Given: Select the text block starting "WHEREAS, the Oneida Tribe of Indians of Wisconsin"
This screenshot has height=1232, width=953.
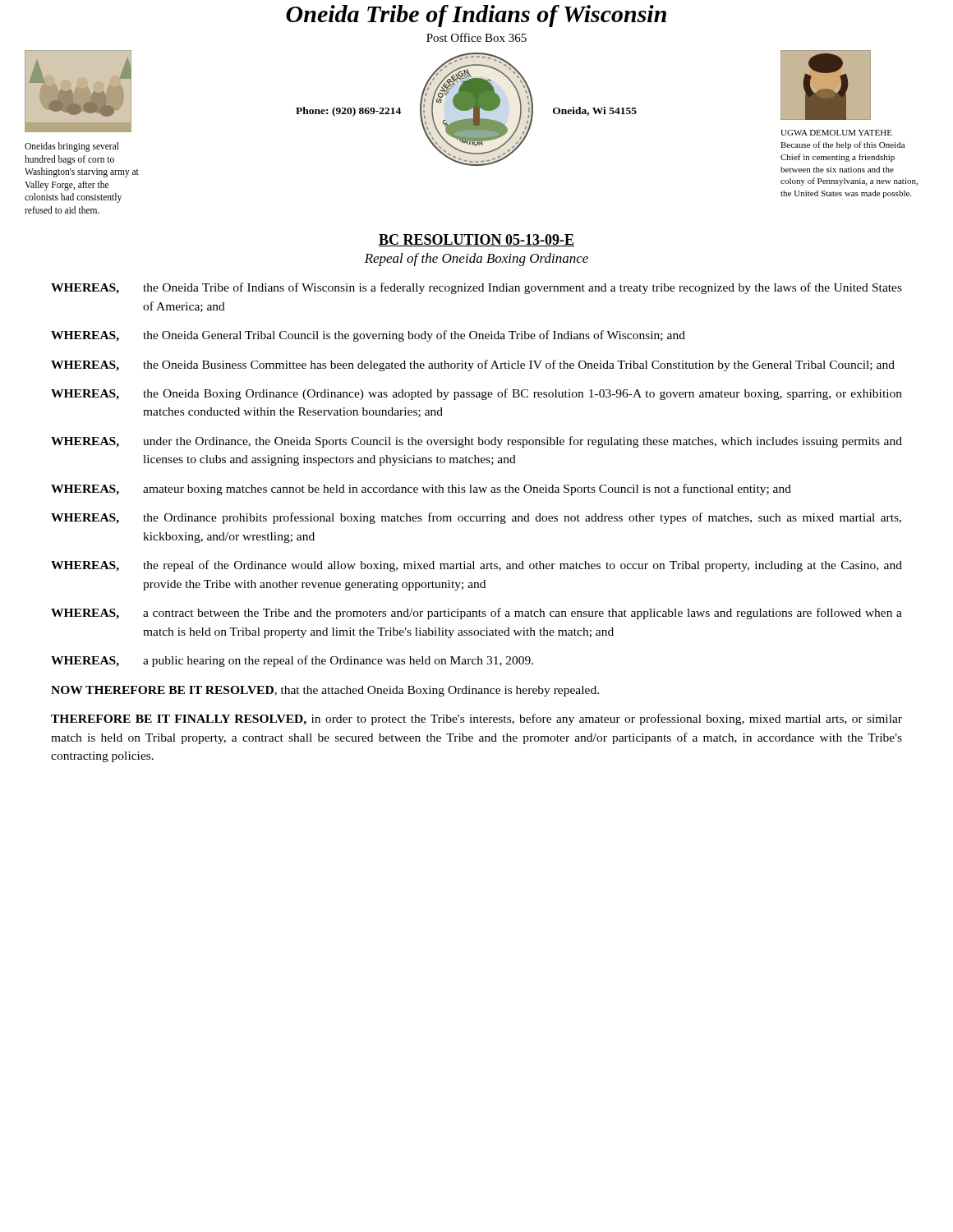Looking at the screenshot, I should pyautogui.click(x=476, y=297).
